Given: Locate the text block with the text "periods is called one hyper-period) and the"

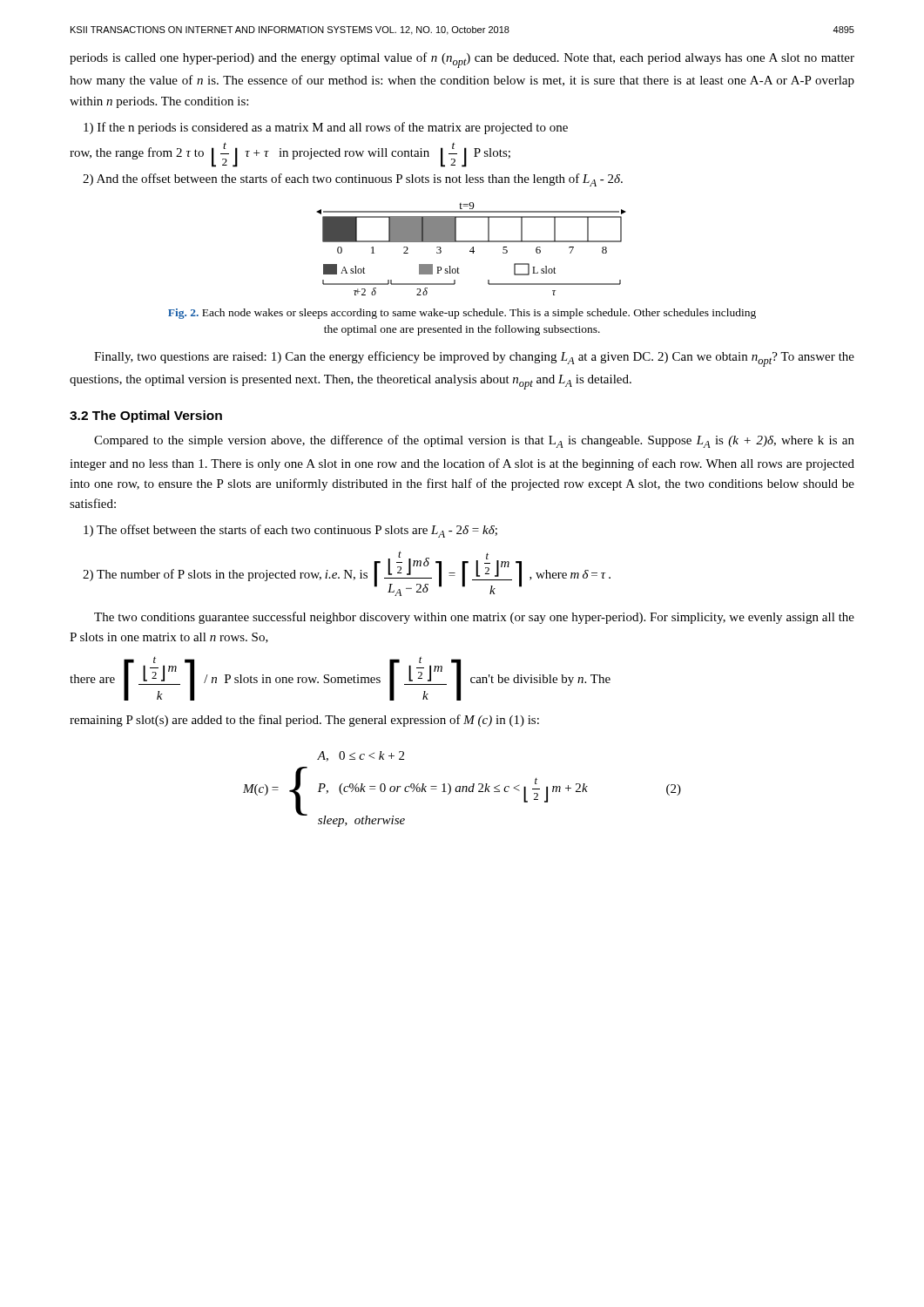Looking at the screenshot, I should [462, 80].
